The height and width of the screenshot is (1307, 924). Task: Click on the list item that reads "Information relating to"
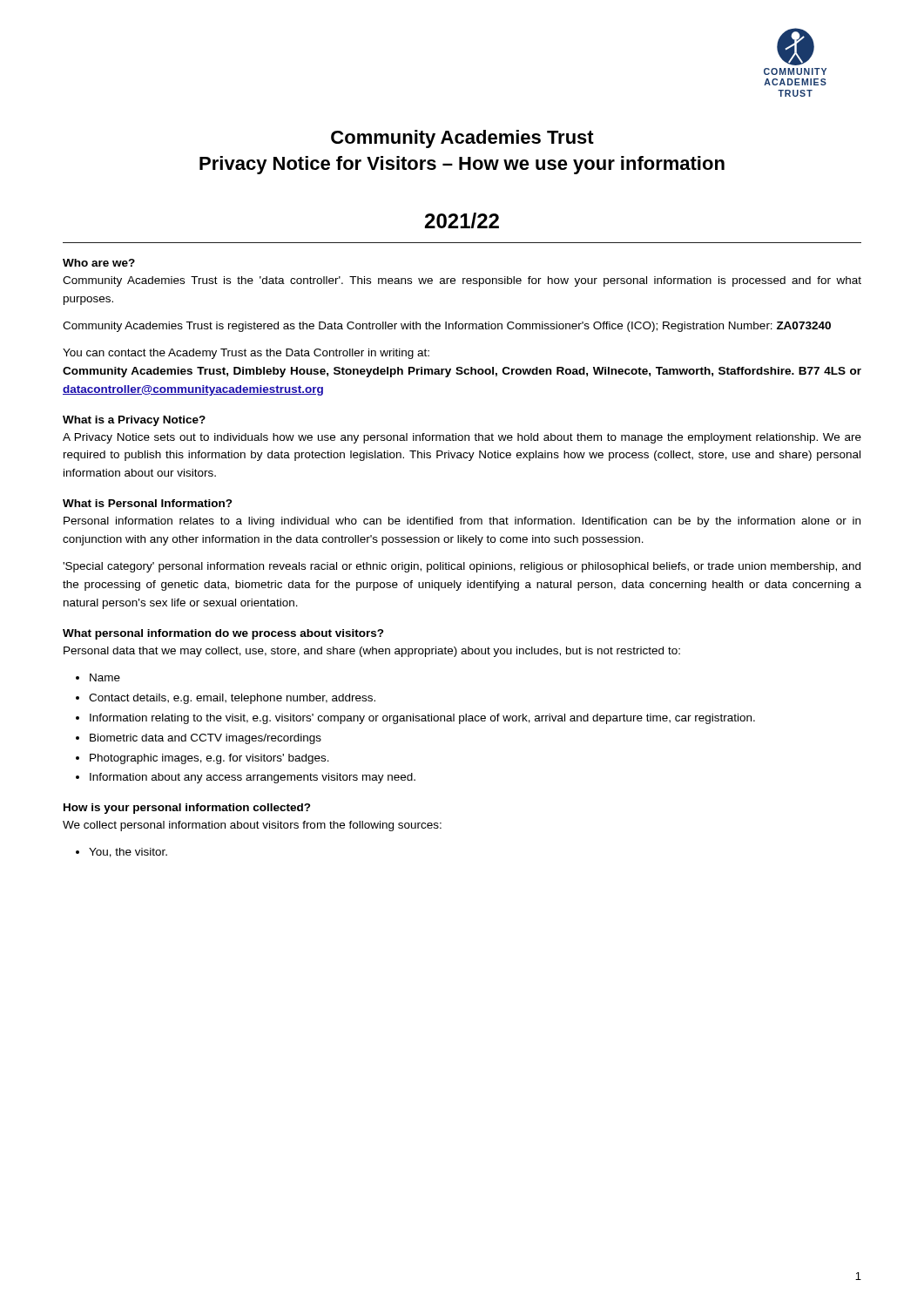pos(422,717)
